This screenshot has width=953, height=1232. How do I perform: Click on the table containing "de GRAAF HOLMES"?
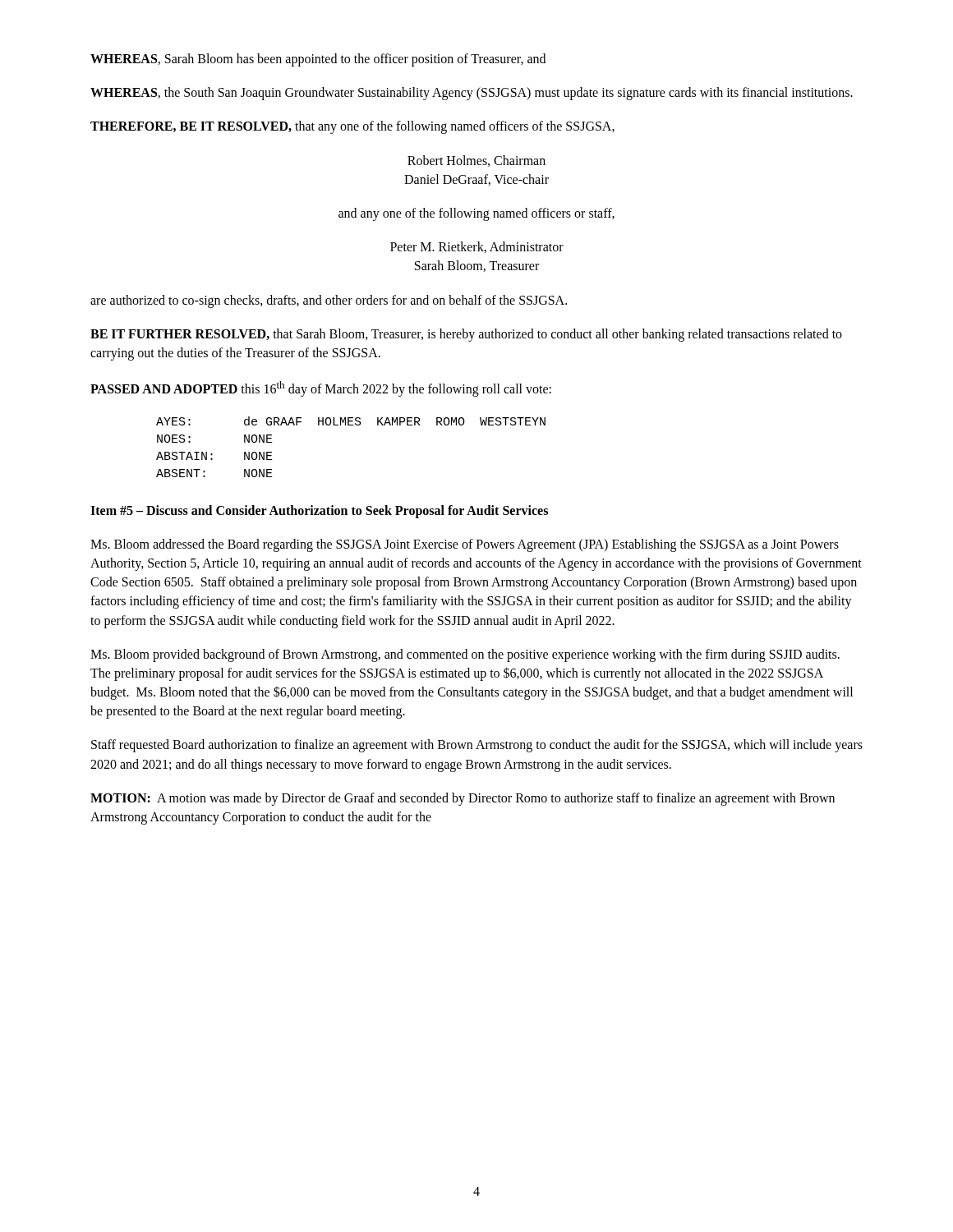click(509, 448)
